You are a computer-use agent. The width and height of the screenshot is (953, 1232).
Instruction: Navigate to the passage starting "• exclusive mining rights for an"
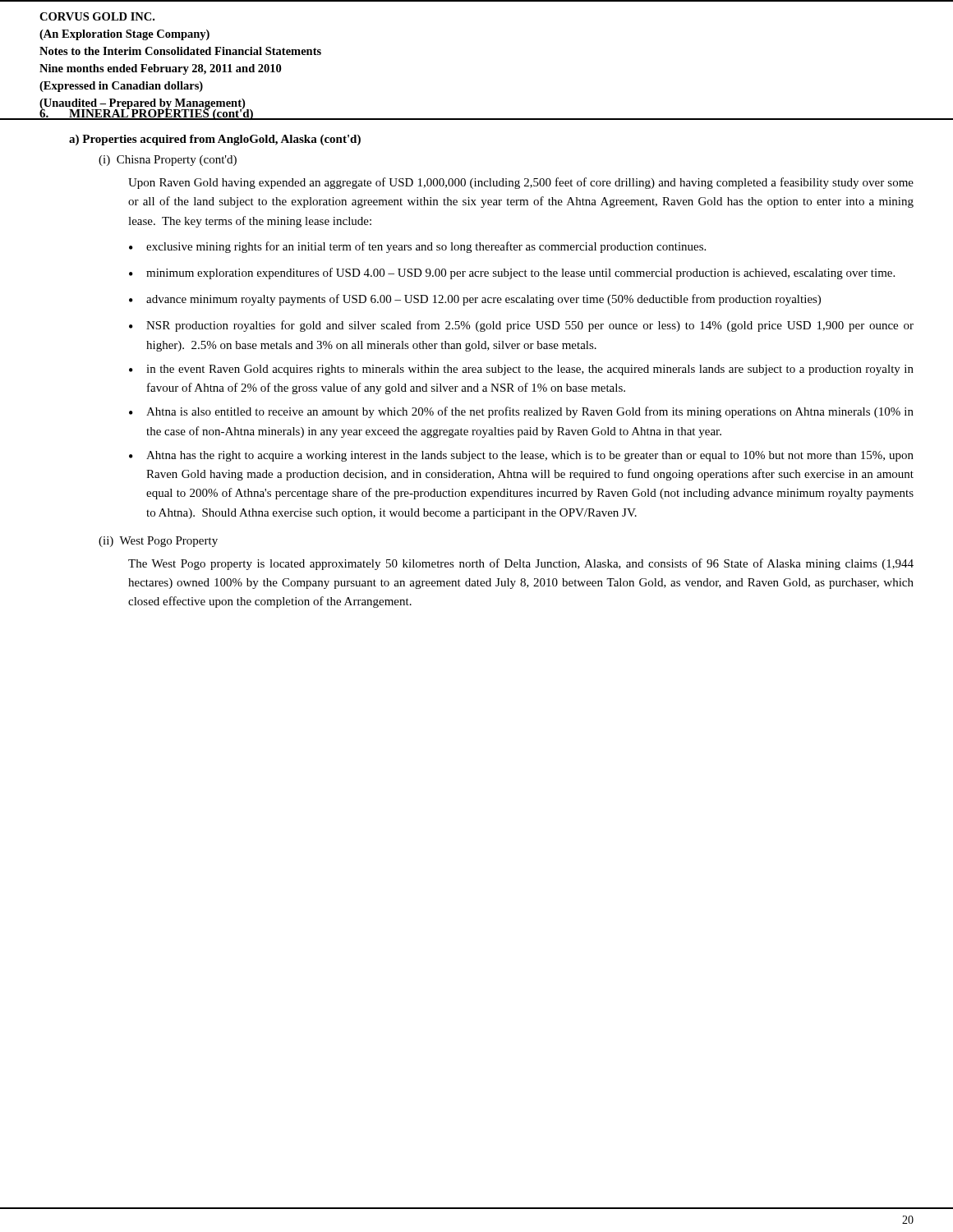click(521, 248)
